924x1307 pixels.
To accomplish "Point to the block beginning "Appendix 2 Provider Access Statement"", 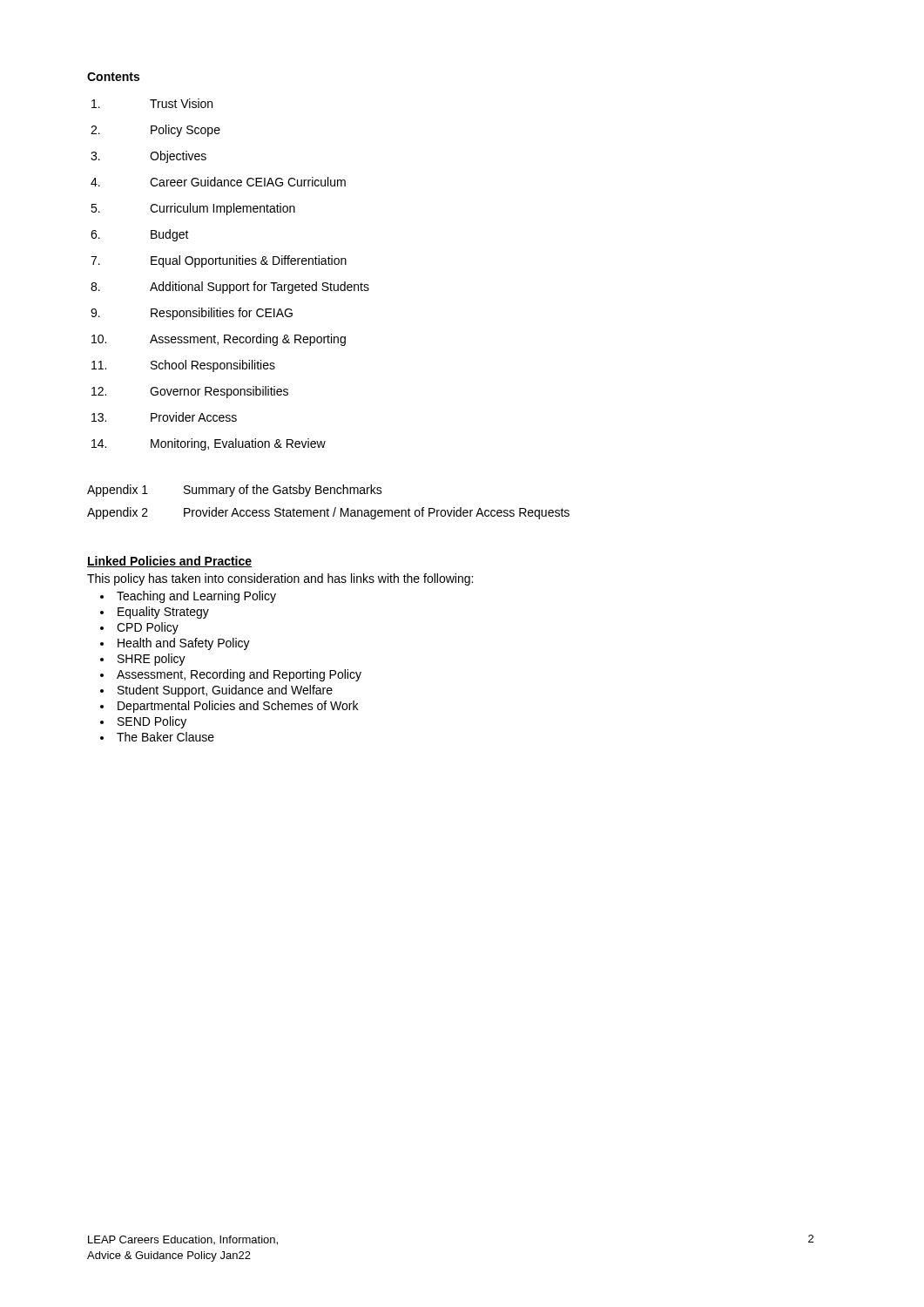I will pyautogui.click(x=462, y=512).
